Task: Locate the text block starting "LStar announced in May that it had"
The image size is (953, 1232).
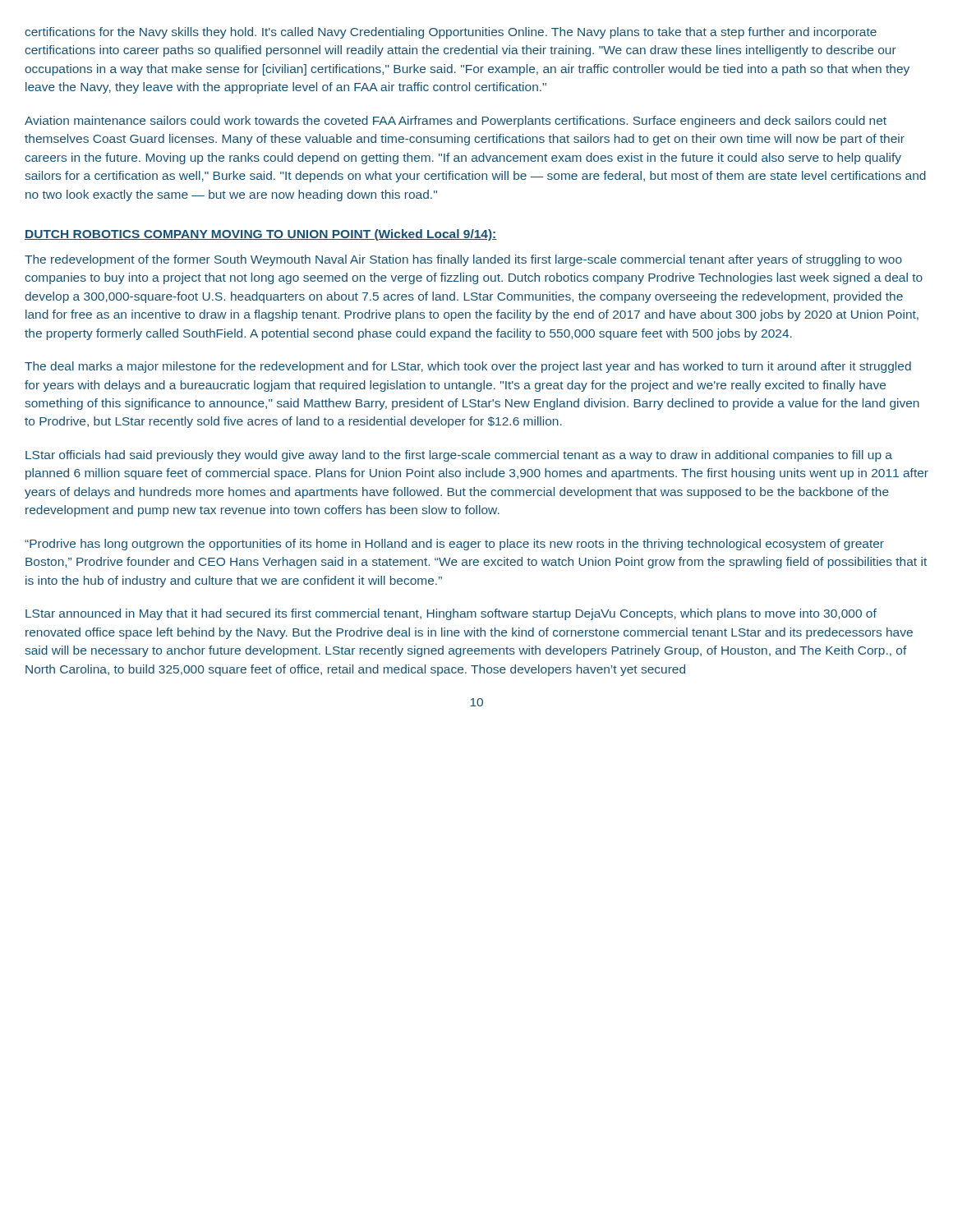Action: 469,641
